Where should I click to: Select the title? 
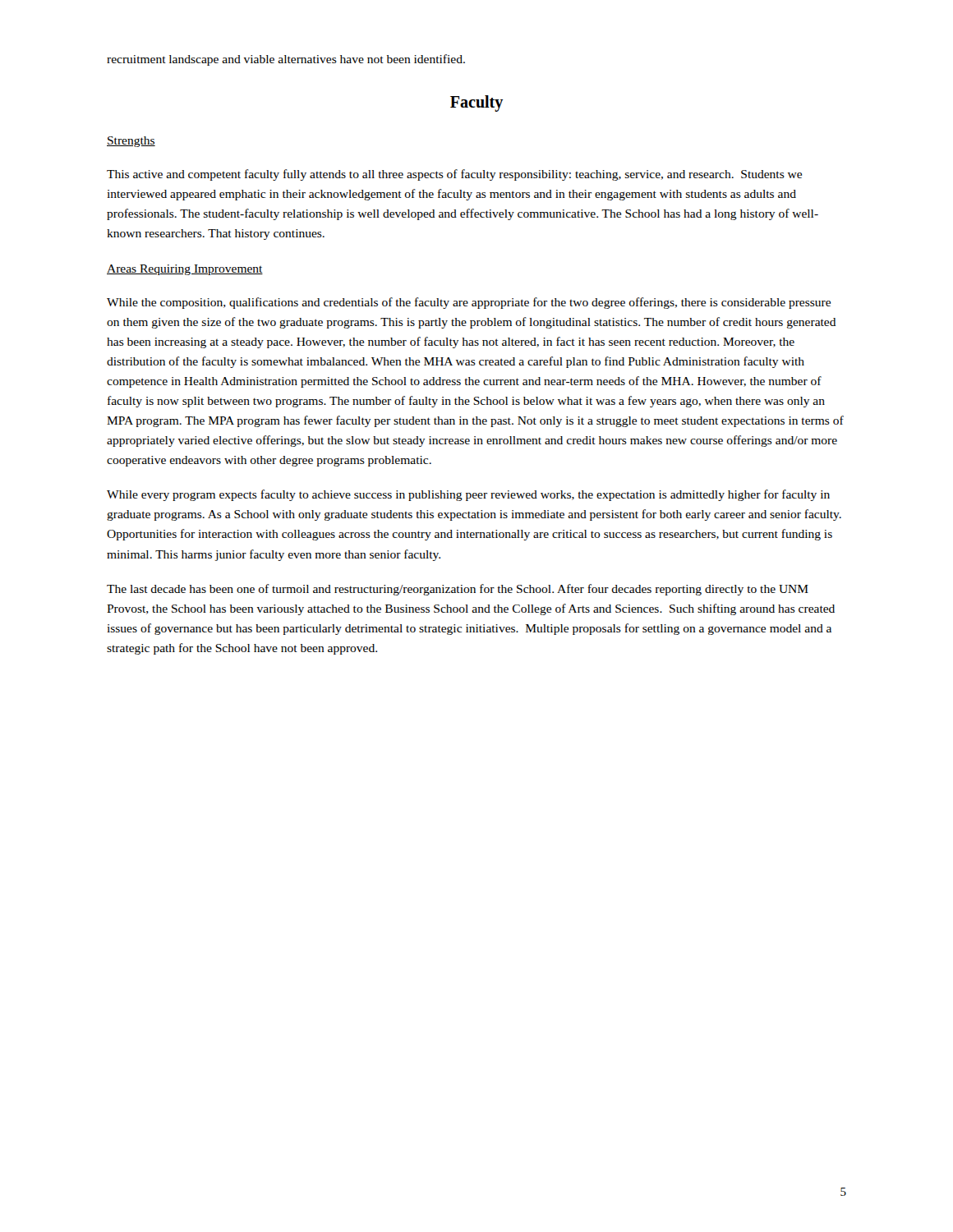coord(476,102)
